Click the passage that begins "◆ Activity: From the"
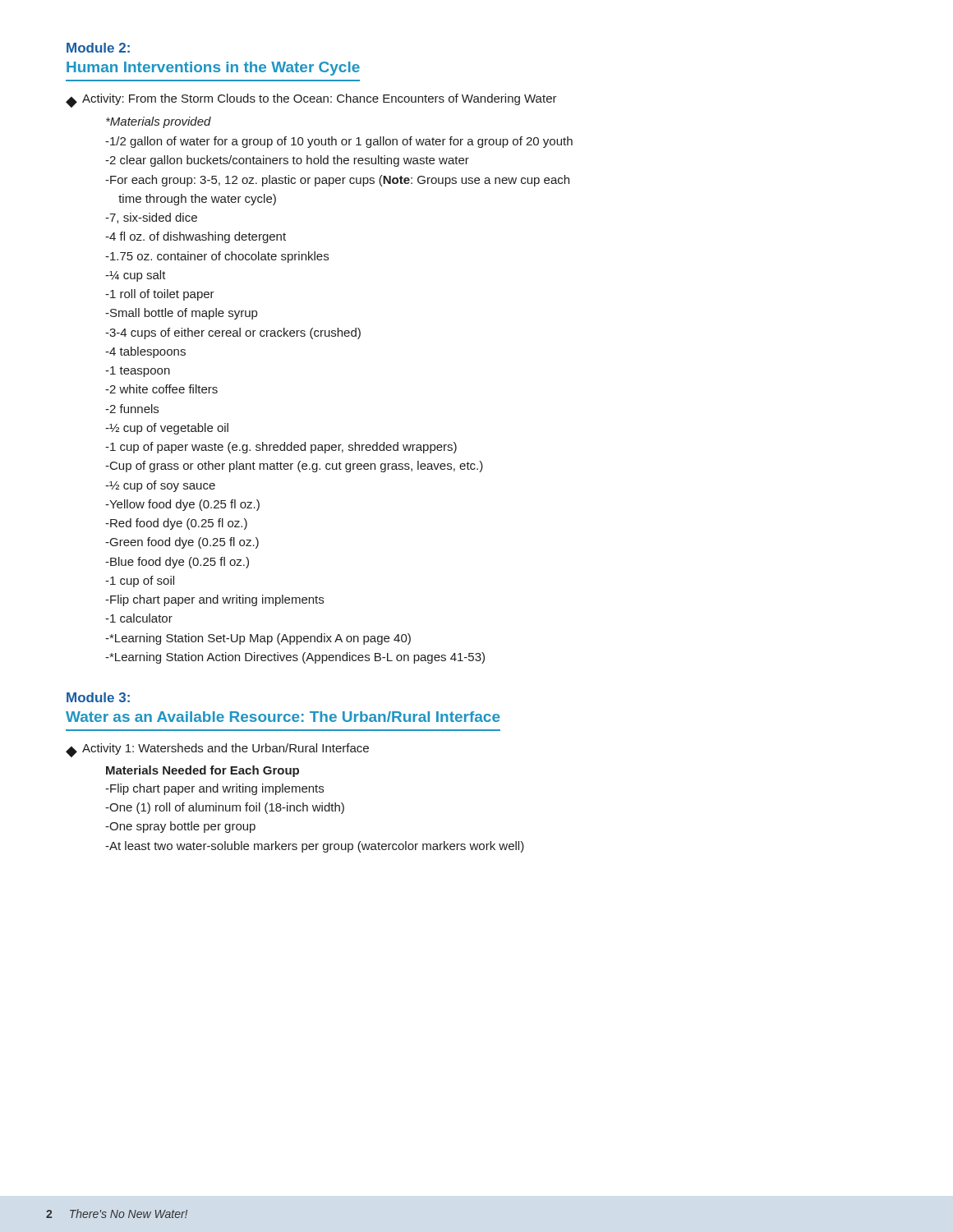Viewport: 953px width, 1232px height. point(476,100)
